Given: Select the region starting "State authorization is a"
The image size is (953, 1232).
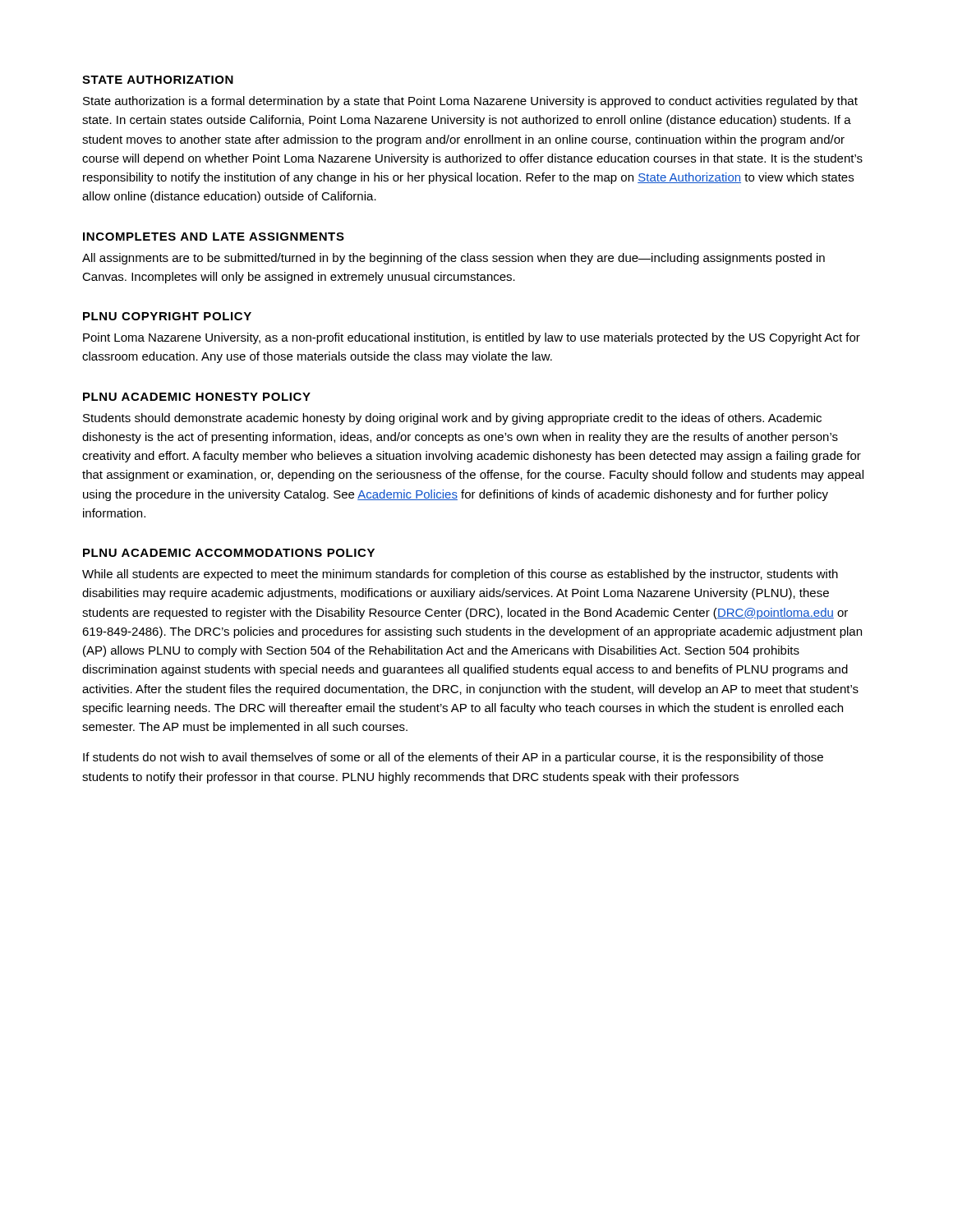Looking at the screenshot, I should tap(472, 148).
